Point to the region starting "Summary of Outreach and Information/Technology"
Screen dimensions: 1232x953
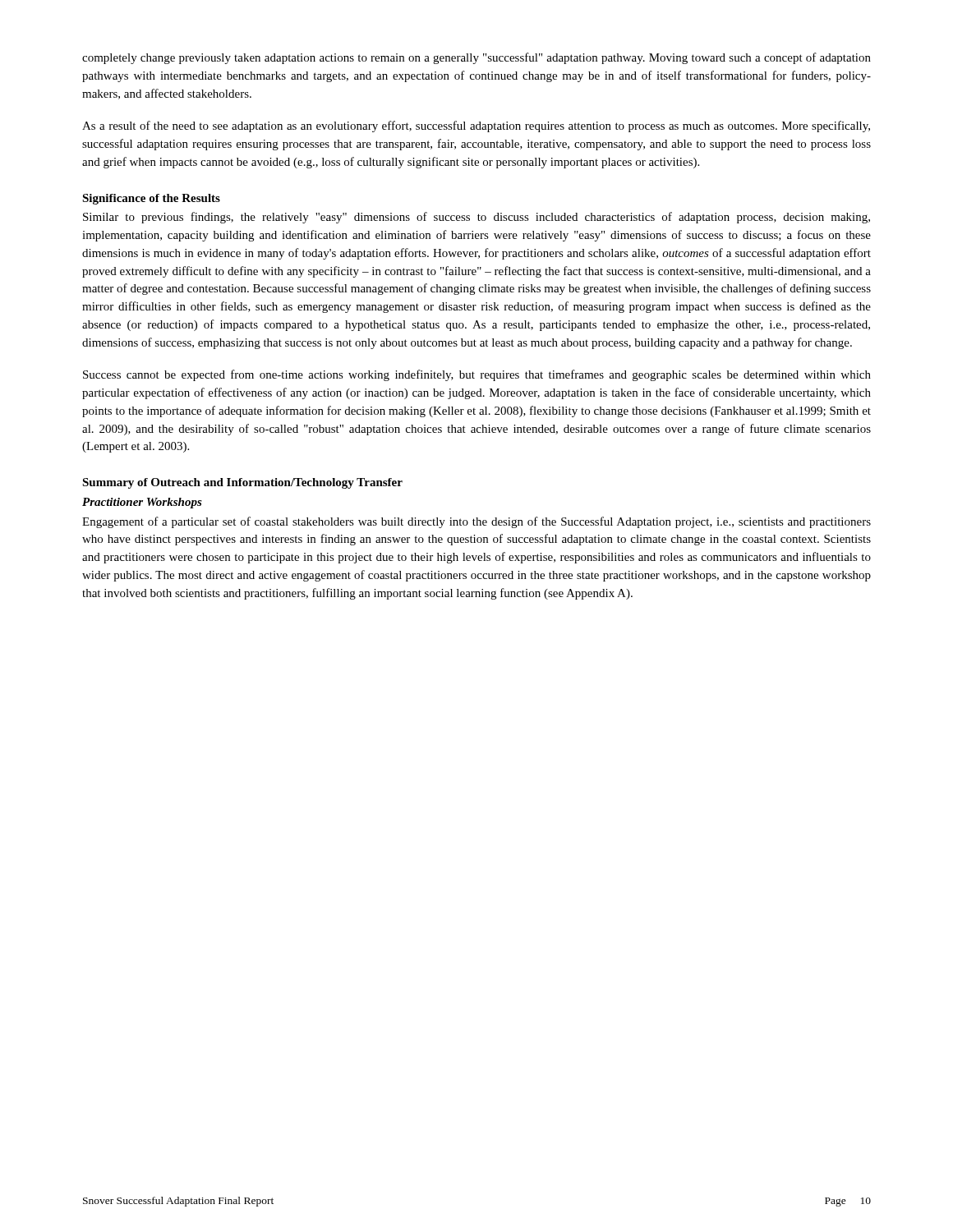click(242, 482)
